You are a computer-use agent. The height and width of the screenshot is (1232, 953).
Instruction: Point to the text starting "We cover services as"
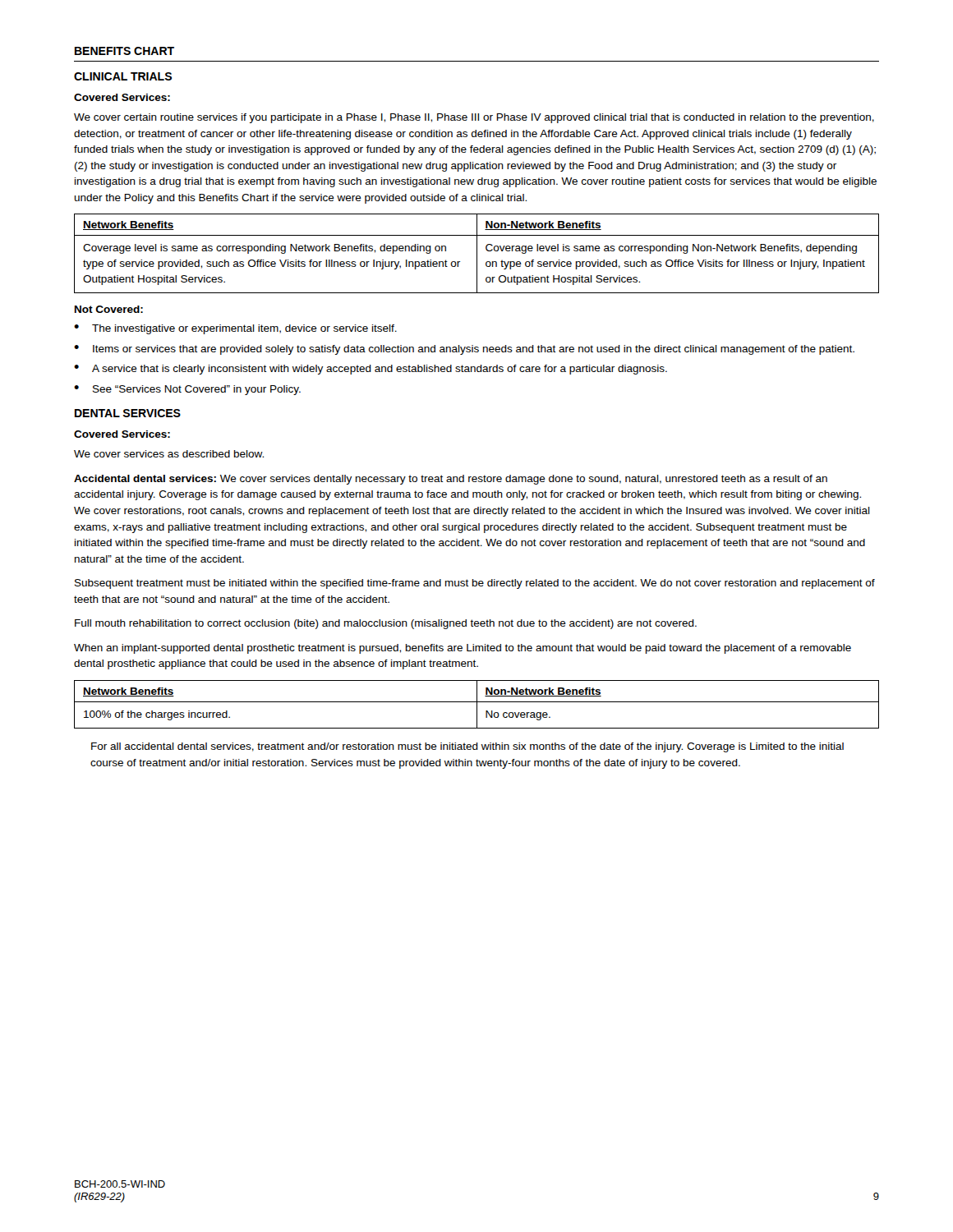[x=169, y=454]
